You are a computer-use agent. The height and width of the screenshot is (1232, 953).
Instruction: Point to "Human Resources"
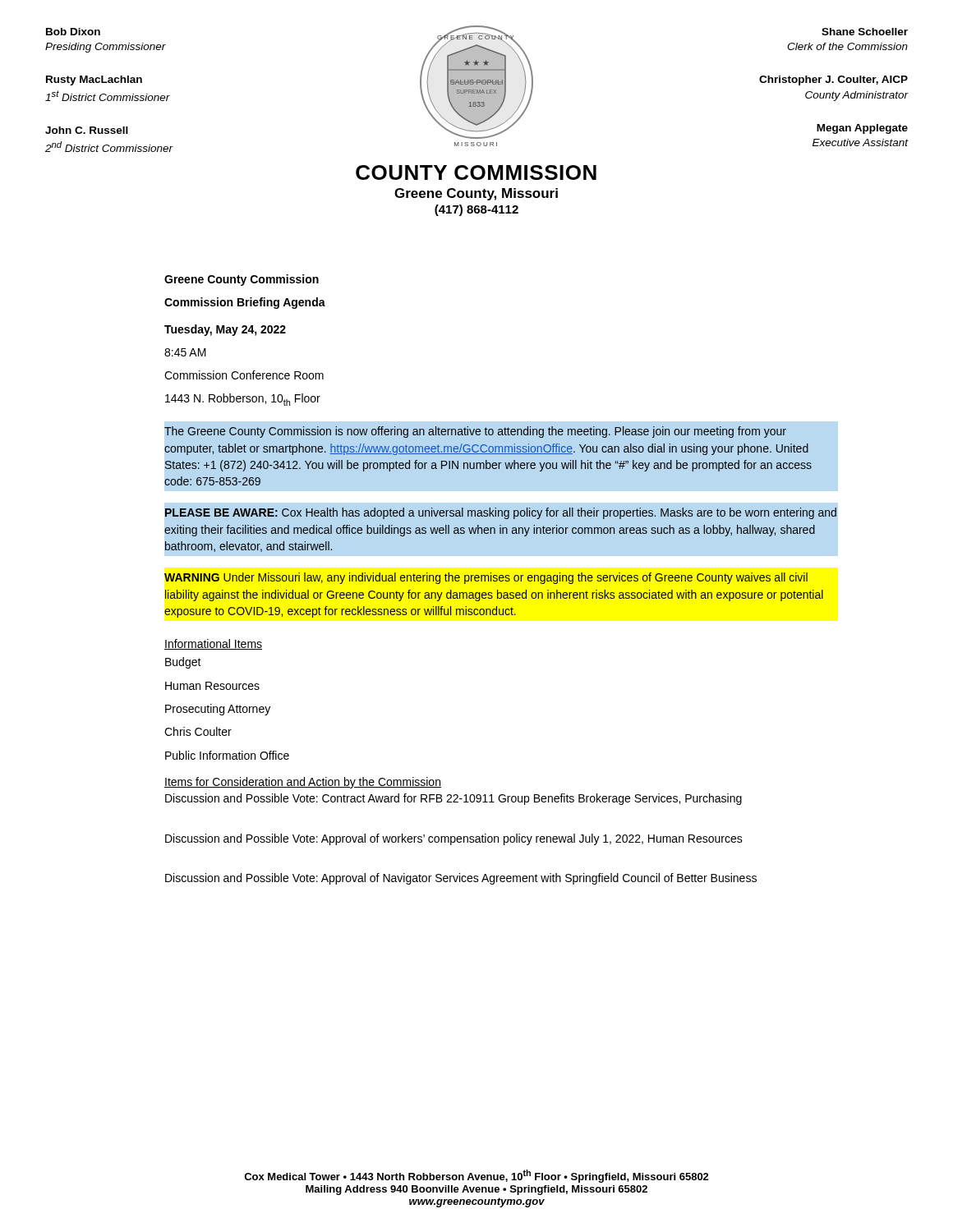tap(212, 686)
